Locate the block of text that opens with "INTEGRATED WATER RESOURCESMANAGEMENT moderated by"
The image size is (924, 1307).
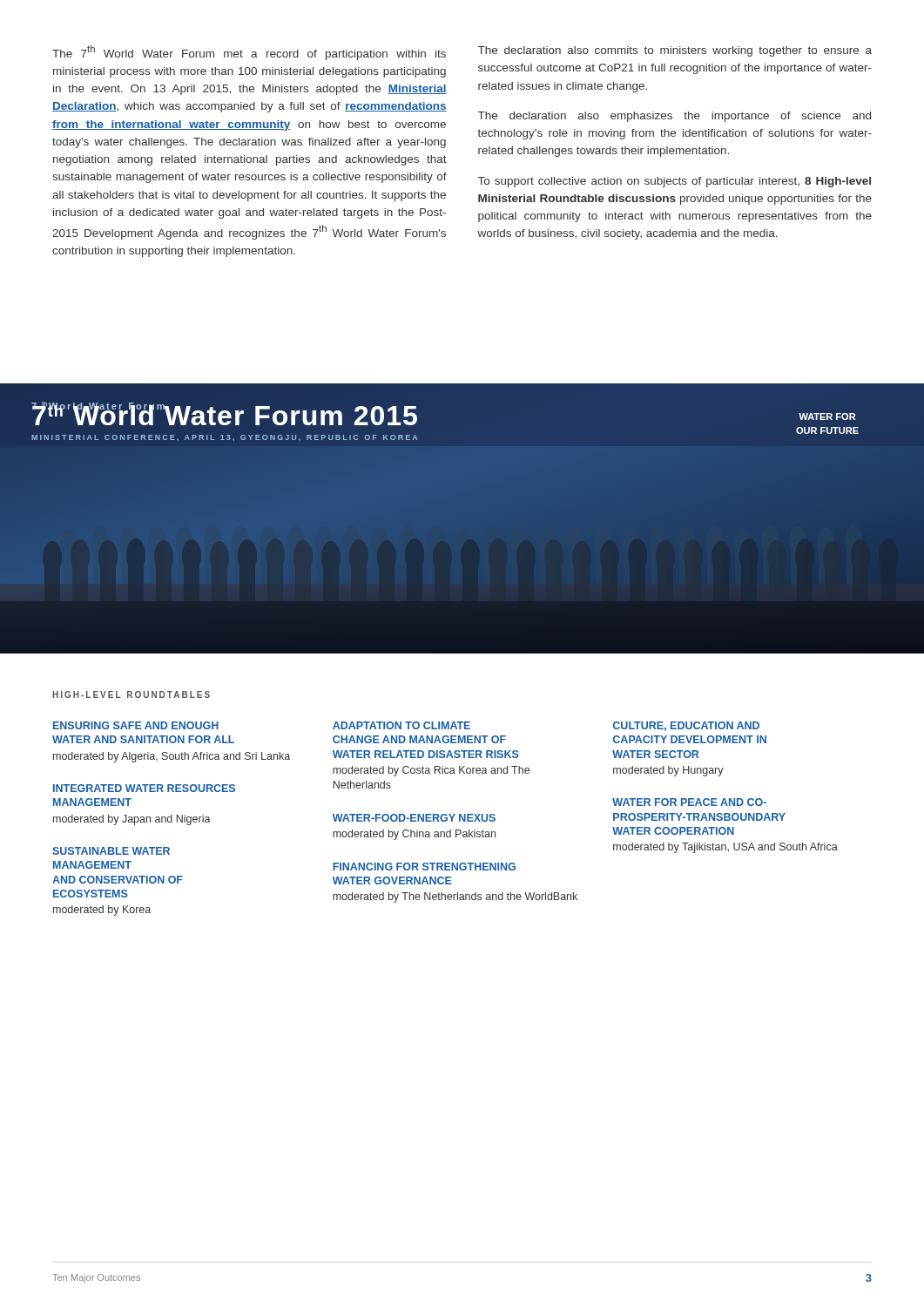182,804
